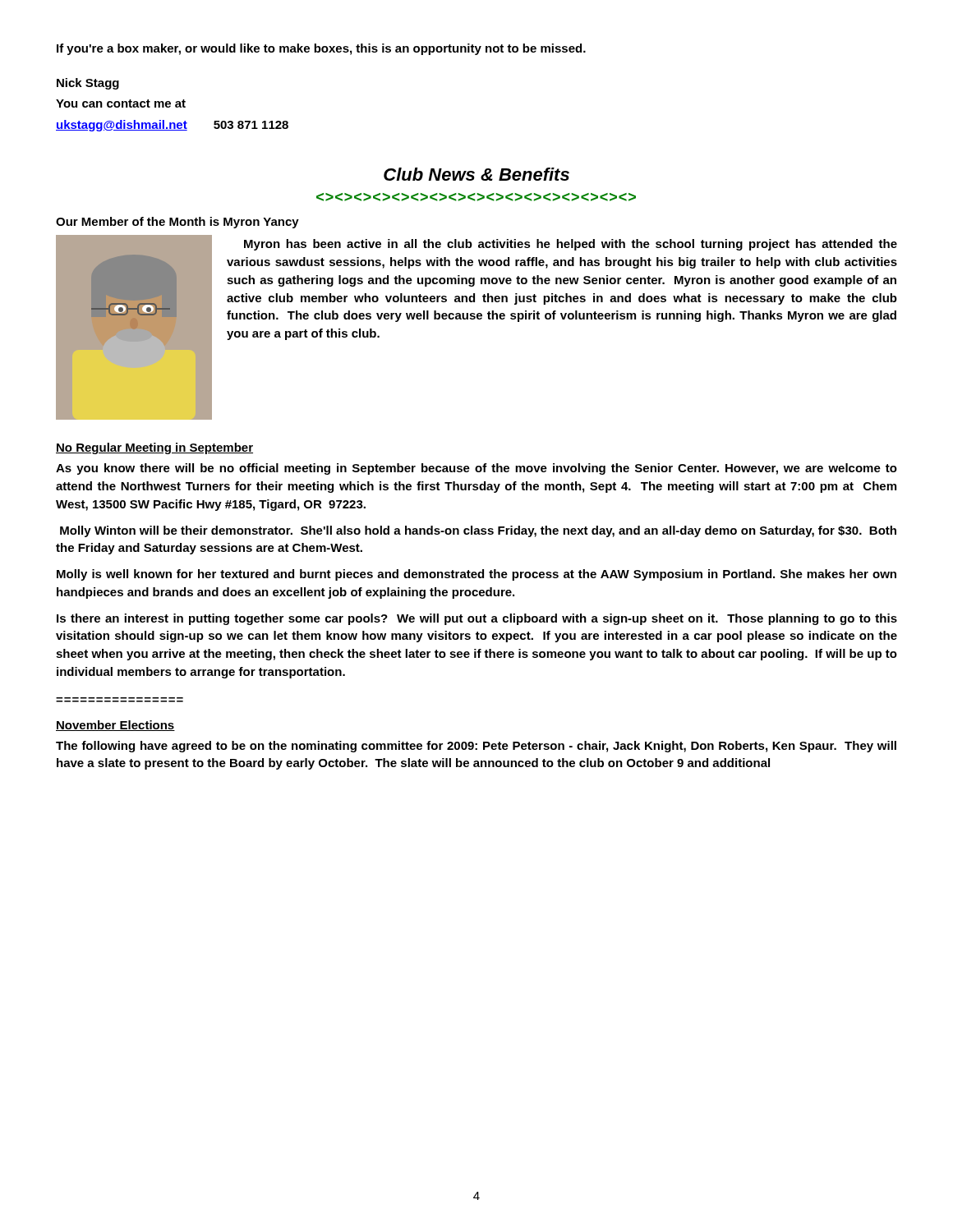Click on the block starting "Molly Winton will be their"

[476, 539]
